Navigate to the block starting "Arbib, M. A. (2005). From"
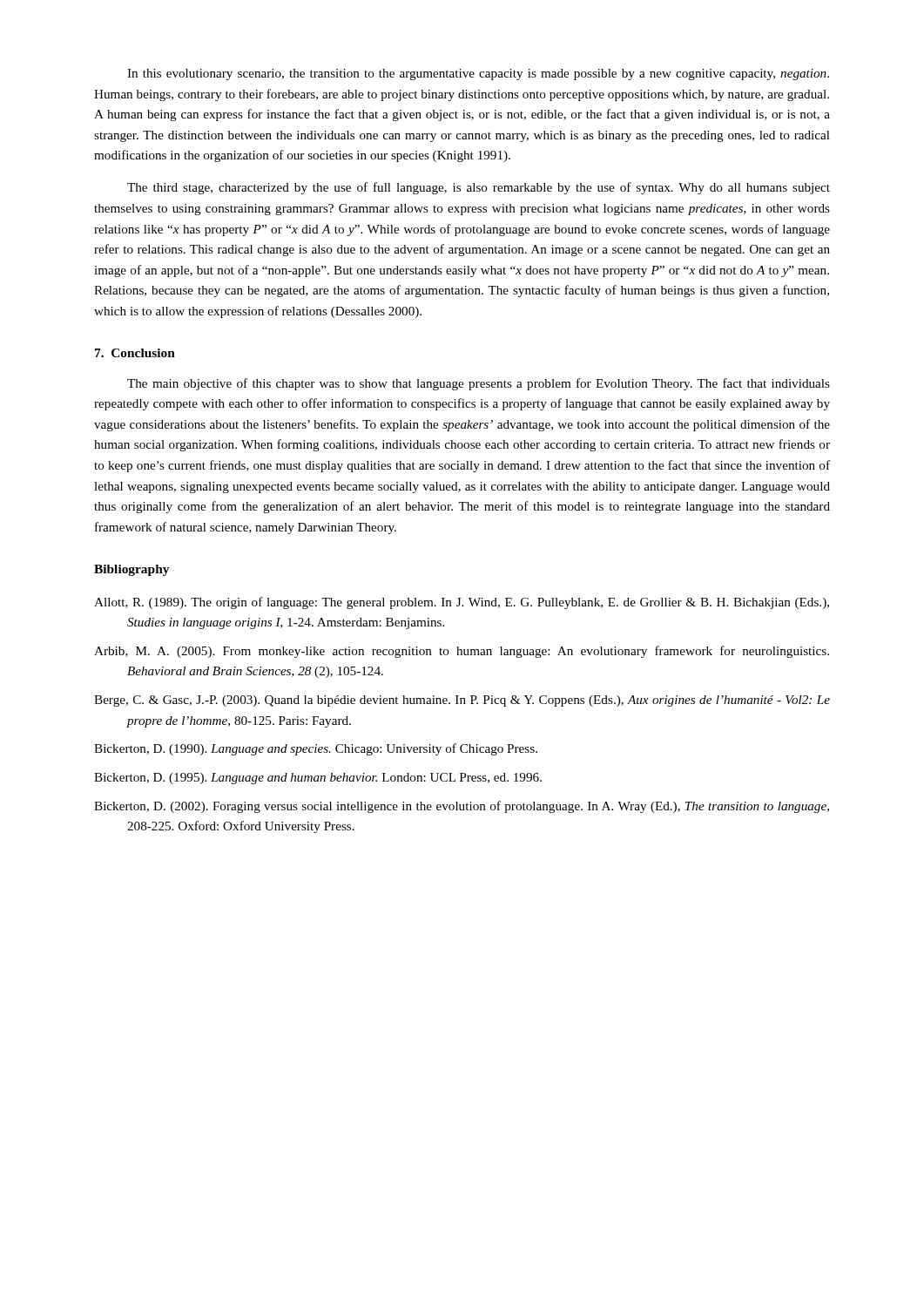924x1307 pixels. (462, 661)
